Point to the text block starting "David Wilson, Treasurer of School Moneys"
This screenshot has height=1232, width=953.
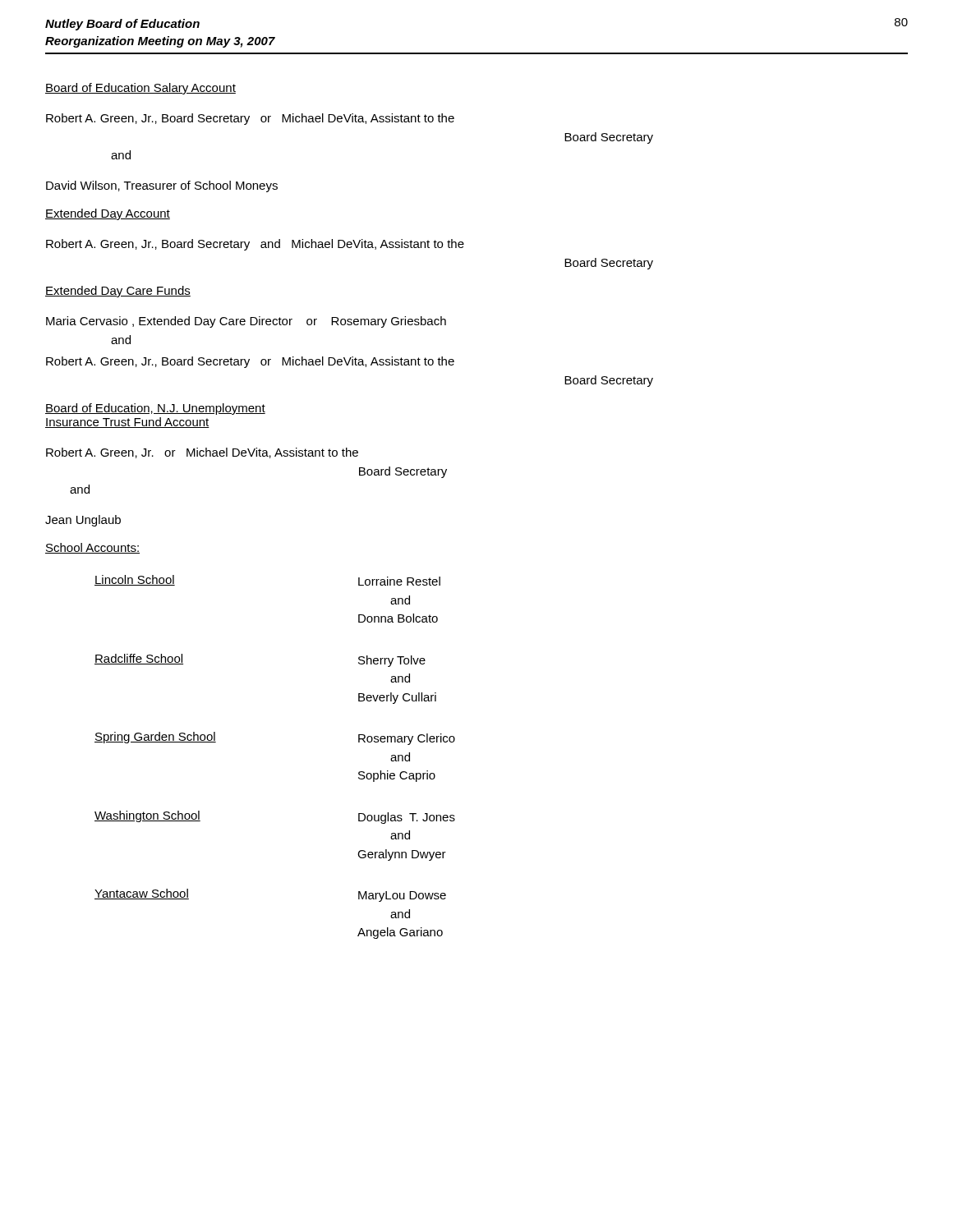click(x=162, y=186)
